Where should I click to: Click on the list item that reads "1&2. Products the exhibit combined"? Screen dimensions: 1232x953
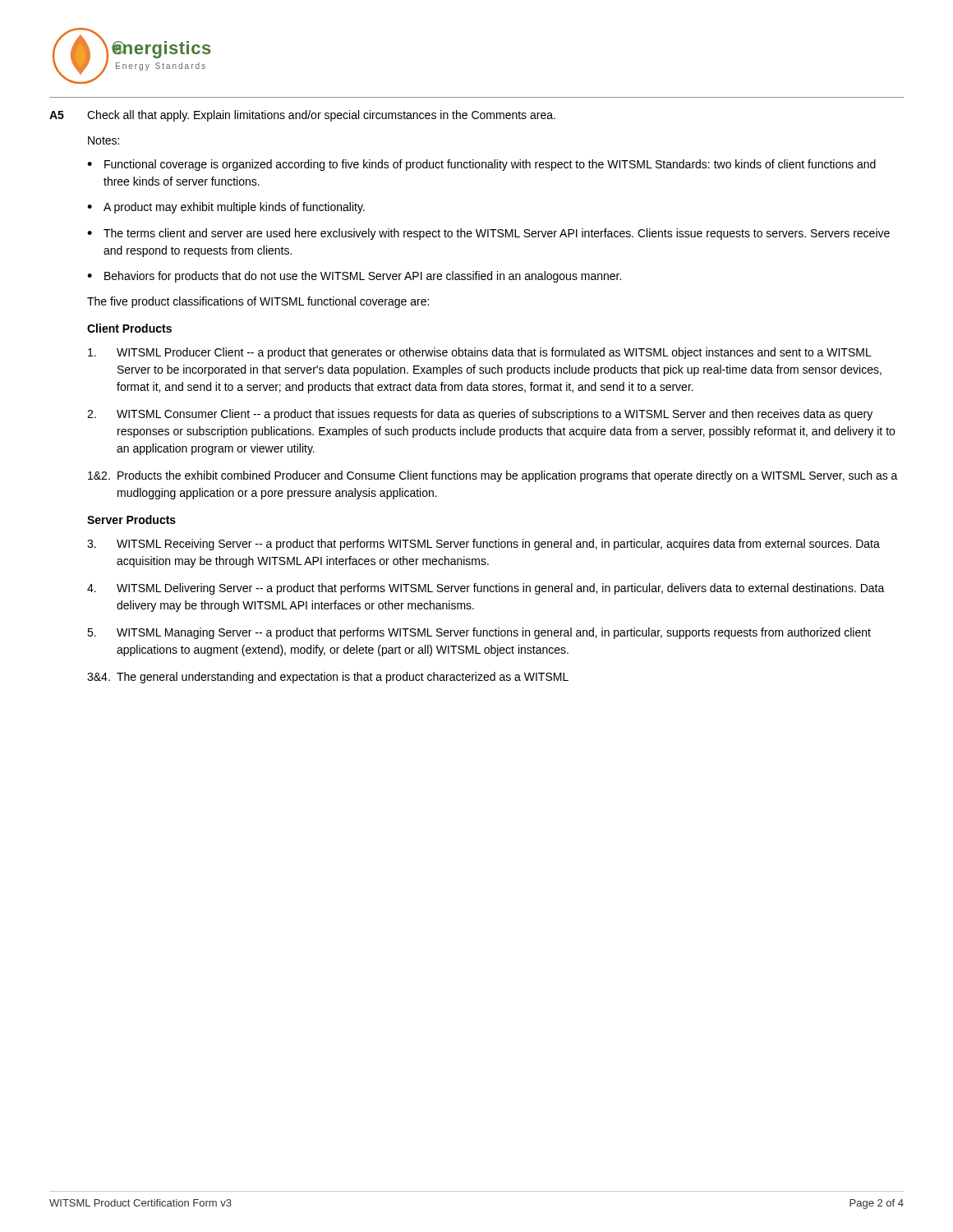[495, 485]
